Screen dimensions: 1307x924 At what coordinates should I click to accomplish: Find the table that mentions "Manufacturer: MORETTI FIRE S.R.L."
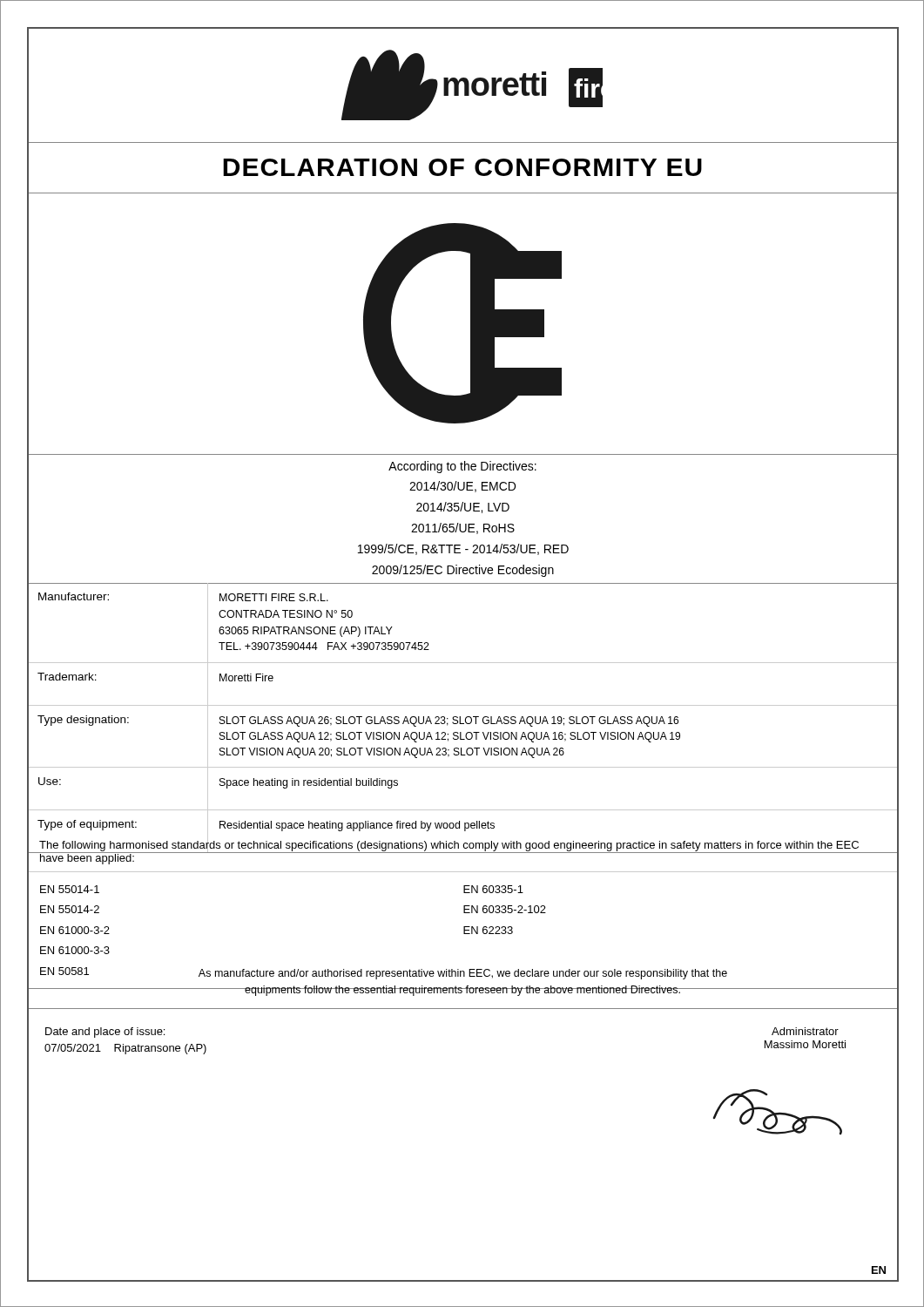coord(463,718)
